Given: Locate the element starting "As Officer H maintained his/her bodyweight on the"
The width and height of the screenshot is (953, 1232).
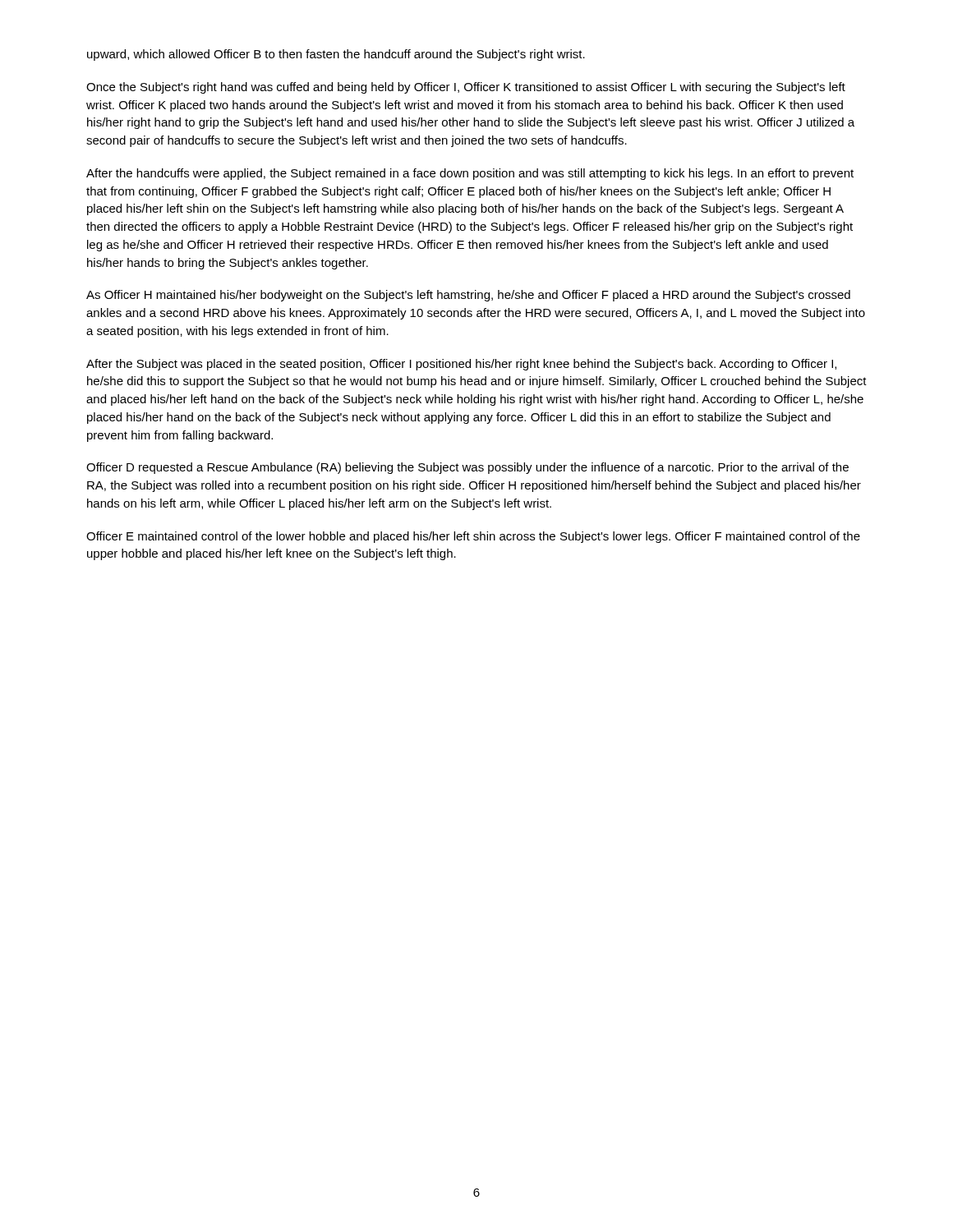Looking at the screenshot, I should (476, 312).
